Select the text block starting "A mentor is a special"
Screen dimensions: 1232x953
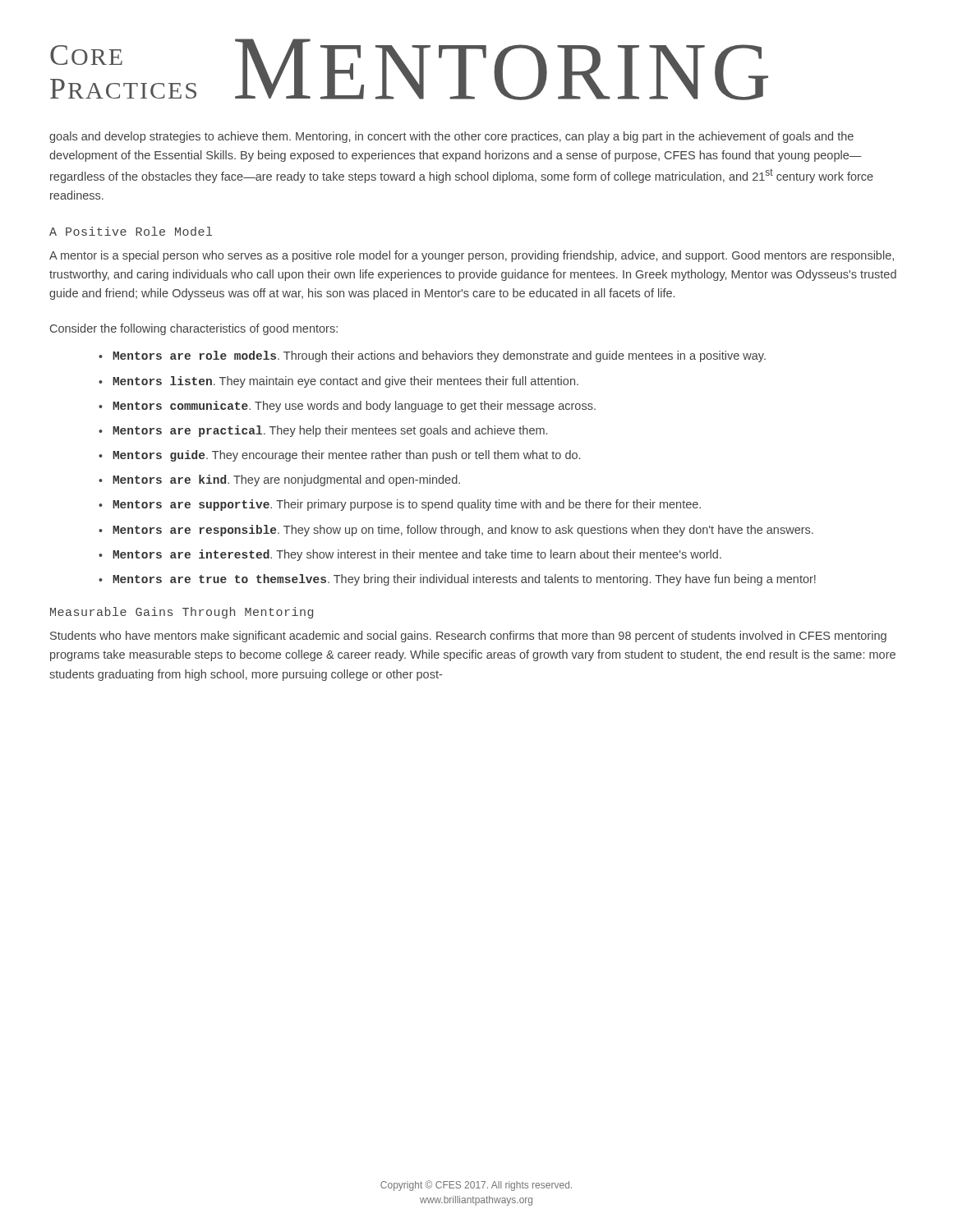tap(473, 274)
